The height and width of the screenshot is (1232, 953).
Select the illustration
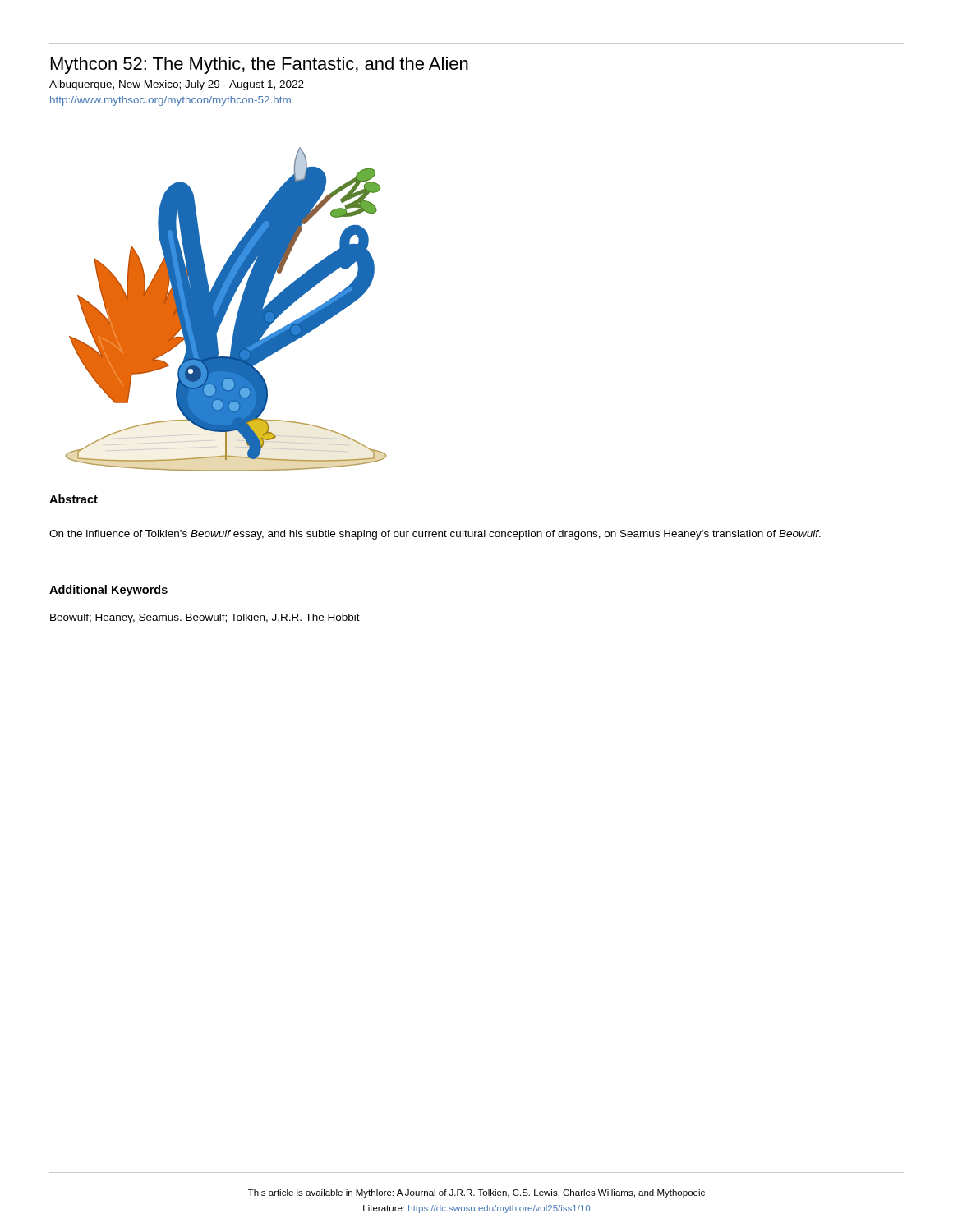click(x=226, y=304)
